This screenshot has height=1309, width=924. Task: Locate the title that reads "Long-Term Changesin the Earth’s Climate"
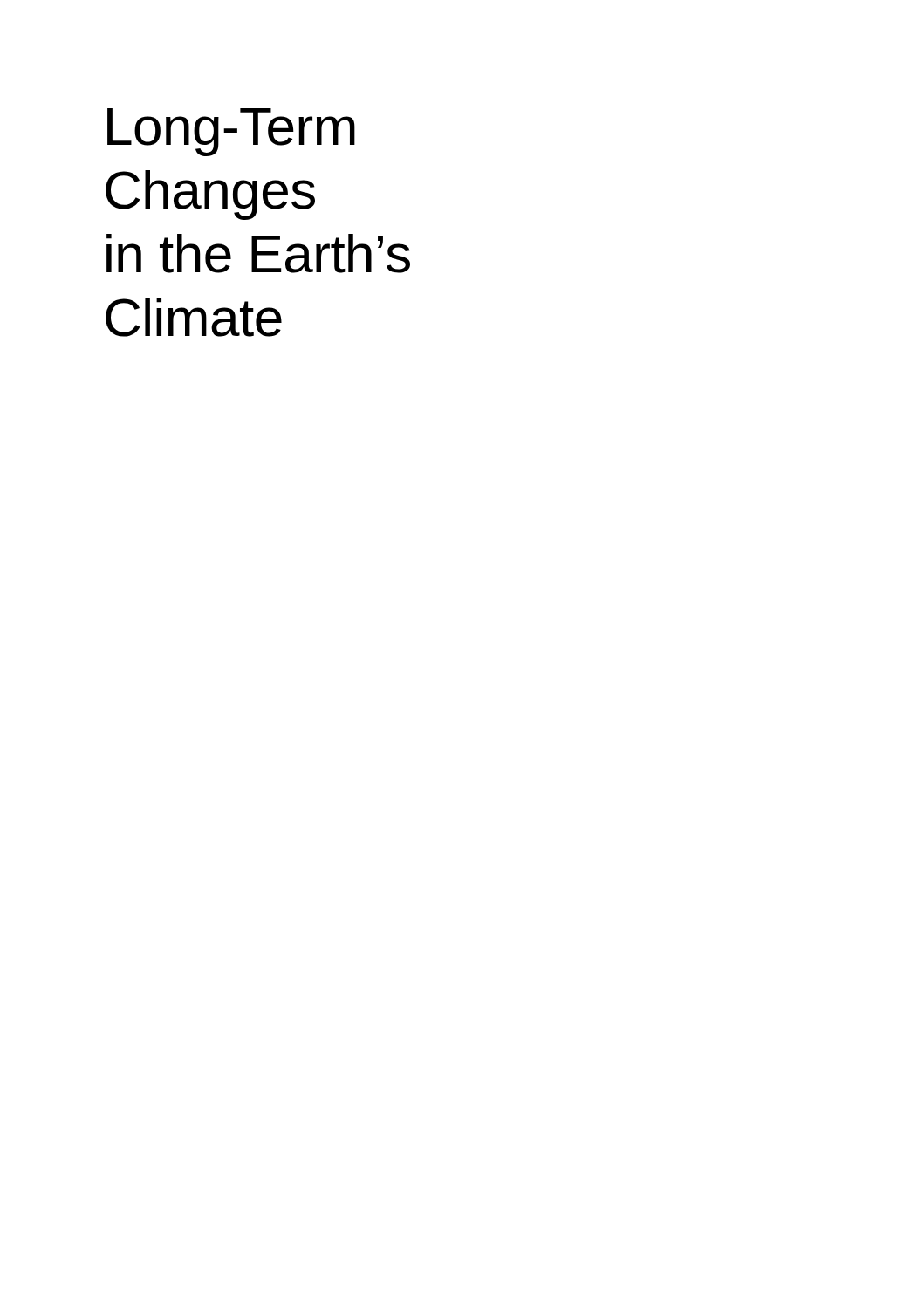[x=257, y=222]
